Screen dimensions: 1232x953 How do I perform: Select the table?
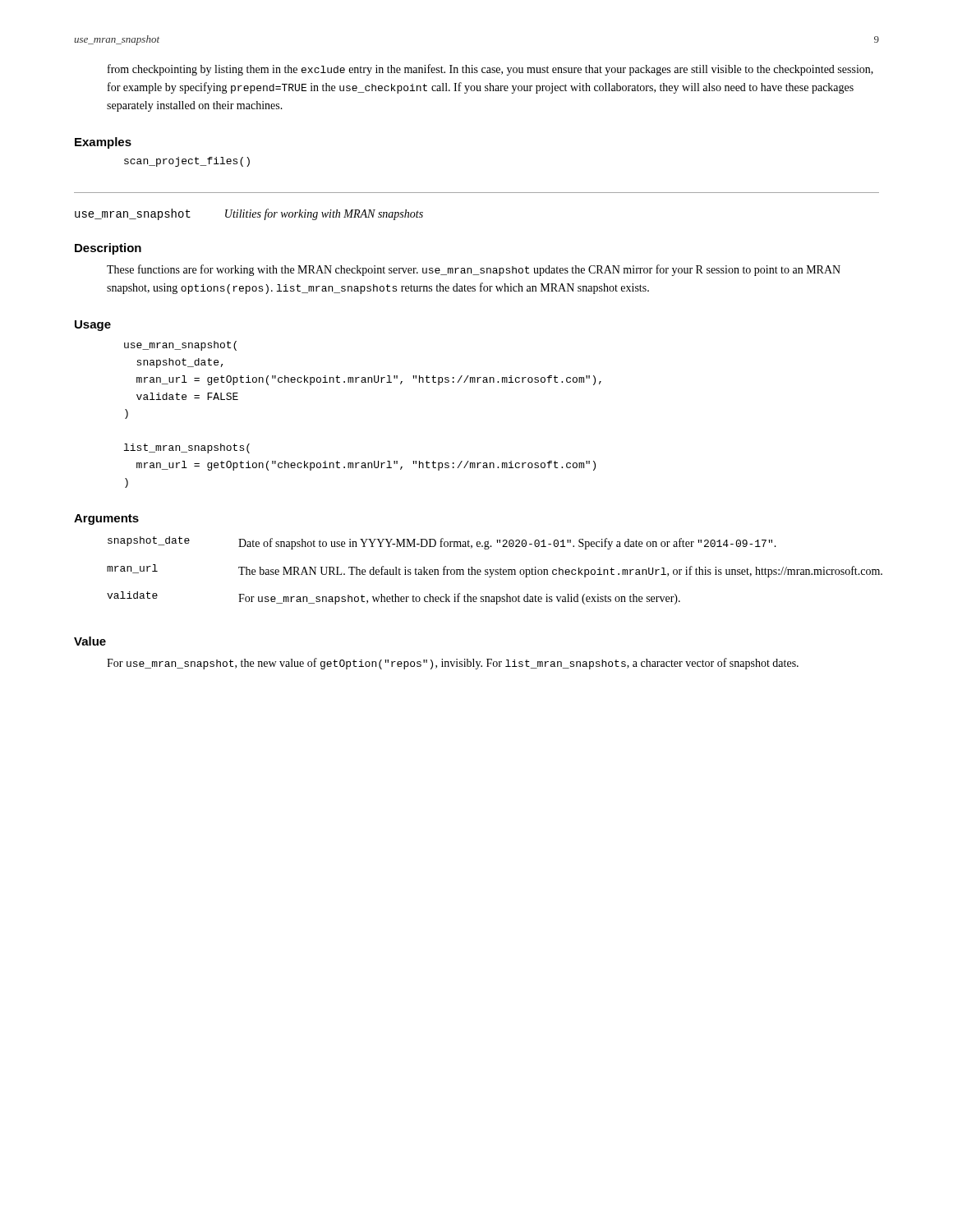click(x=476, y=573)
